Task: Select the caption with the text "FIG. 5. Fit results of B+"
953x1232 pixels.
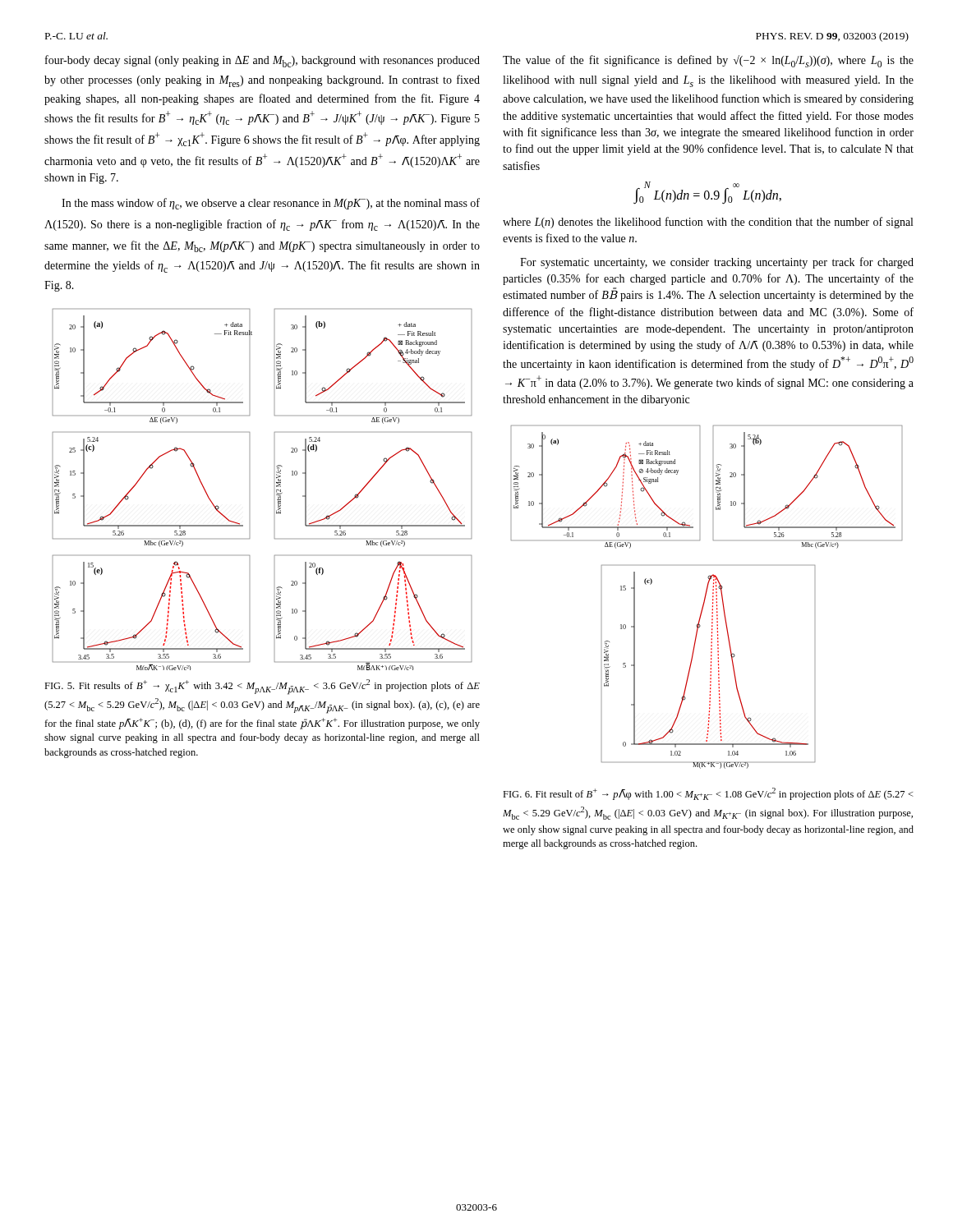Action: [262, 718]
